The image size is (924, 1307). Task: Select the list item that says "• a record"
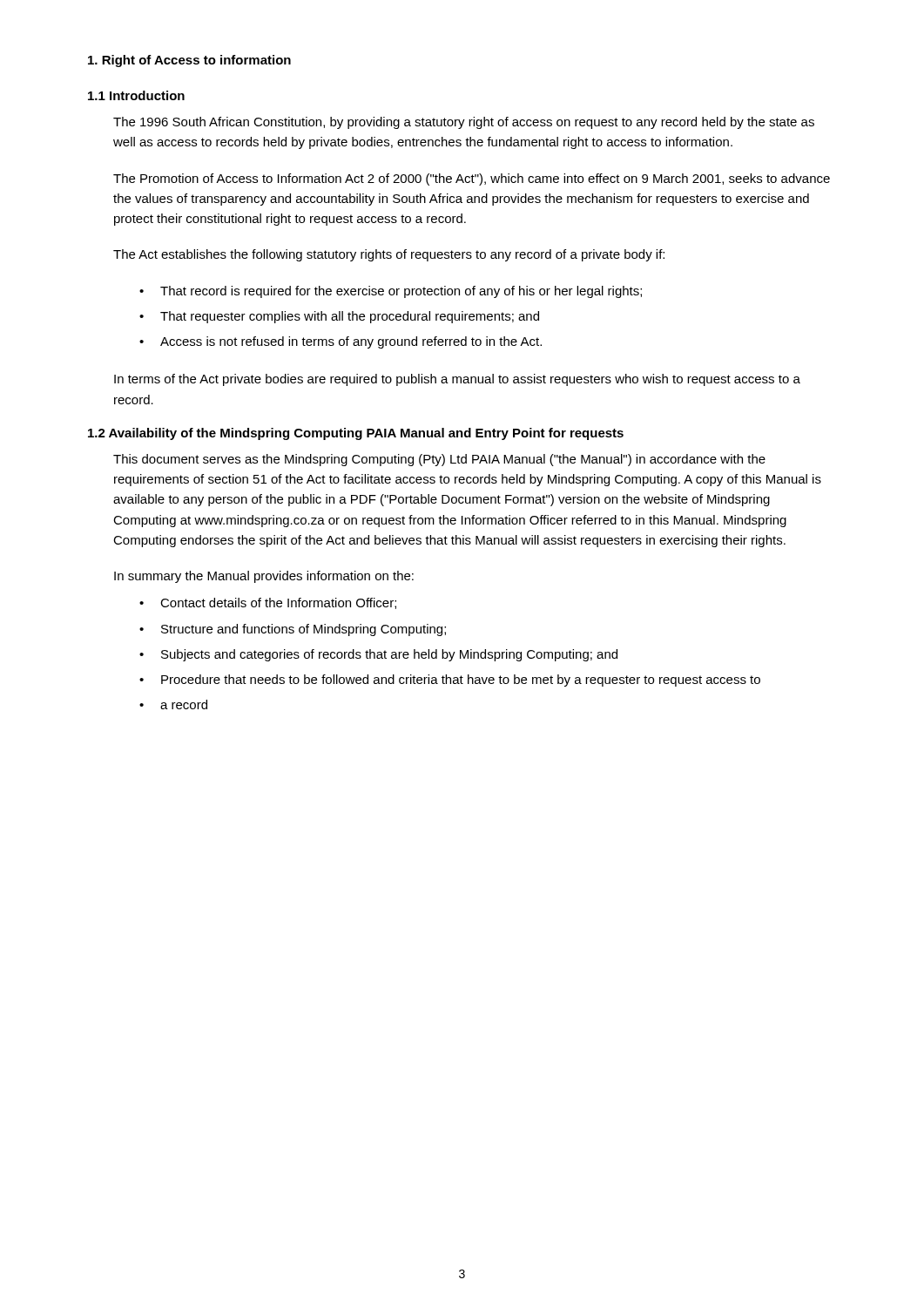174,705
